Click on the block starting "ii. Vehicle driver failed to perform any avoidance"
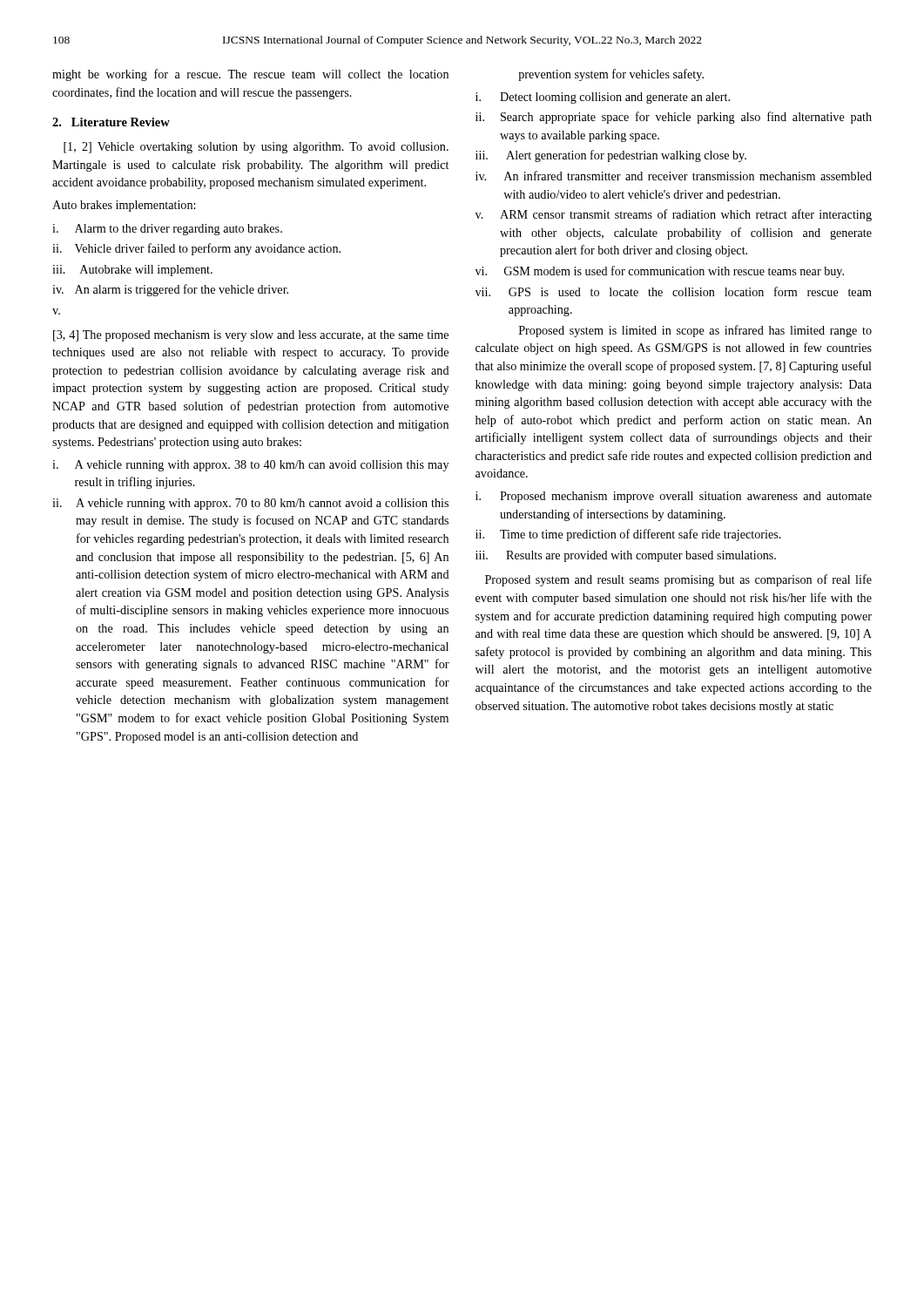924x1307 pixels. pyautogui.click(x=197, y=249)
